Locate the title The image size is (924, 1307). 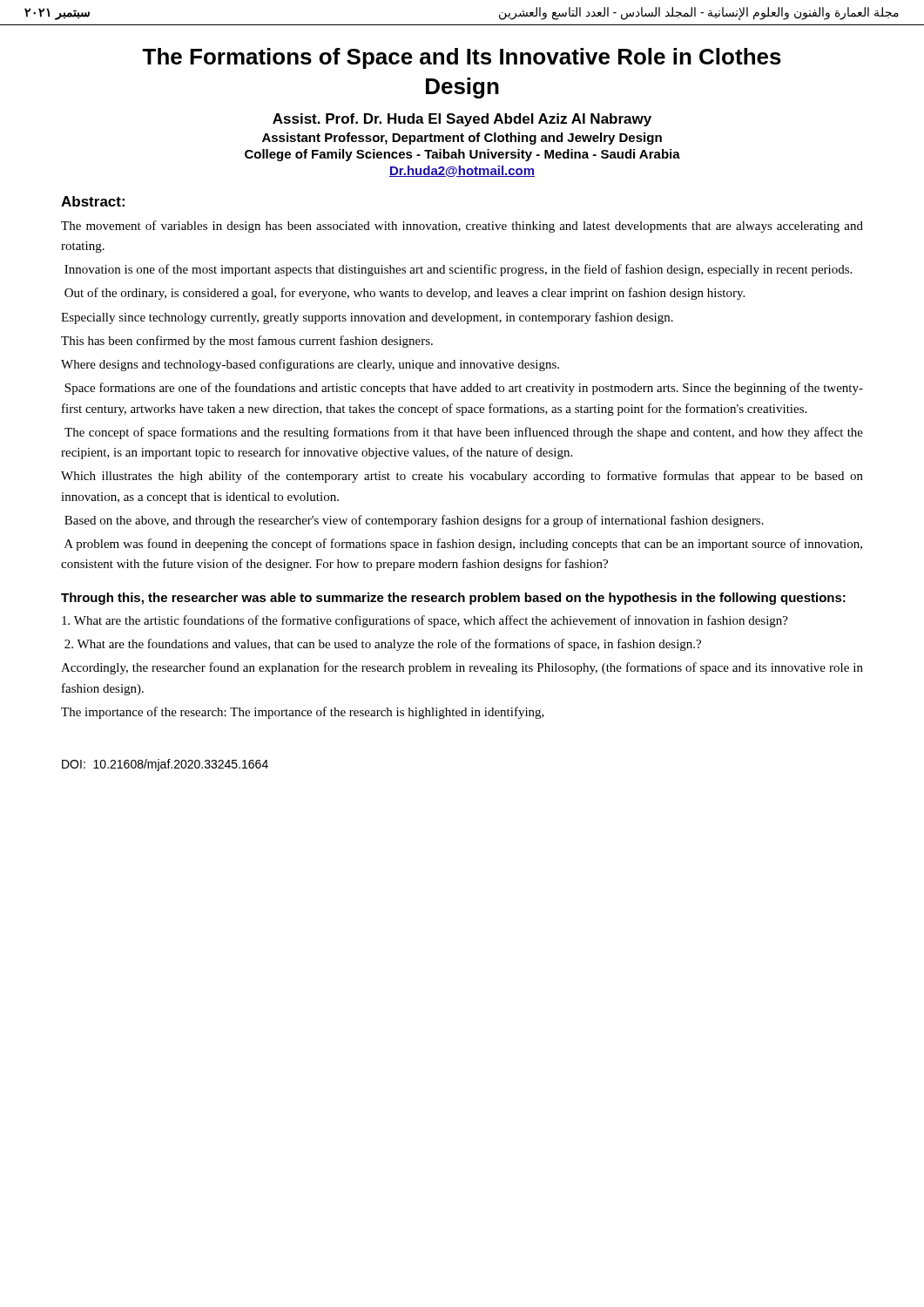point(462,72)
